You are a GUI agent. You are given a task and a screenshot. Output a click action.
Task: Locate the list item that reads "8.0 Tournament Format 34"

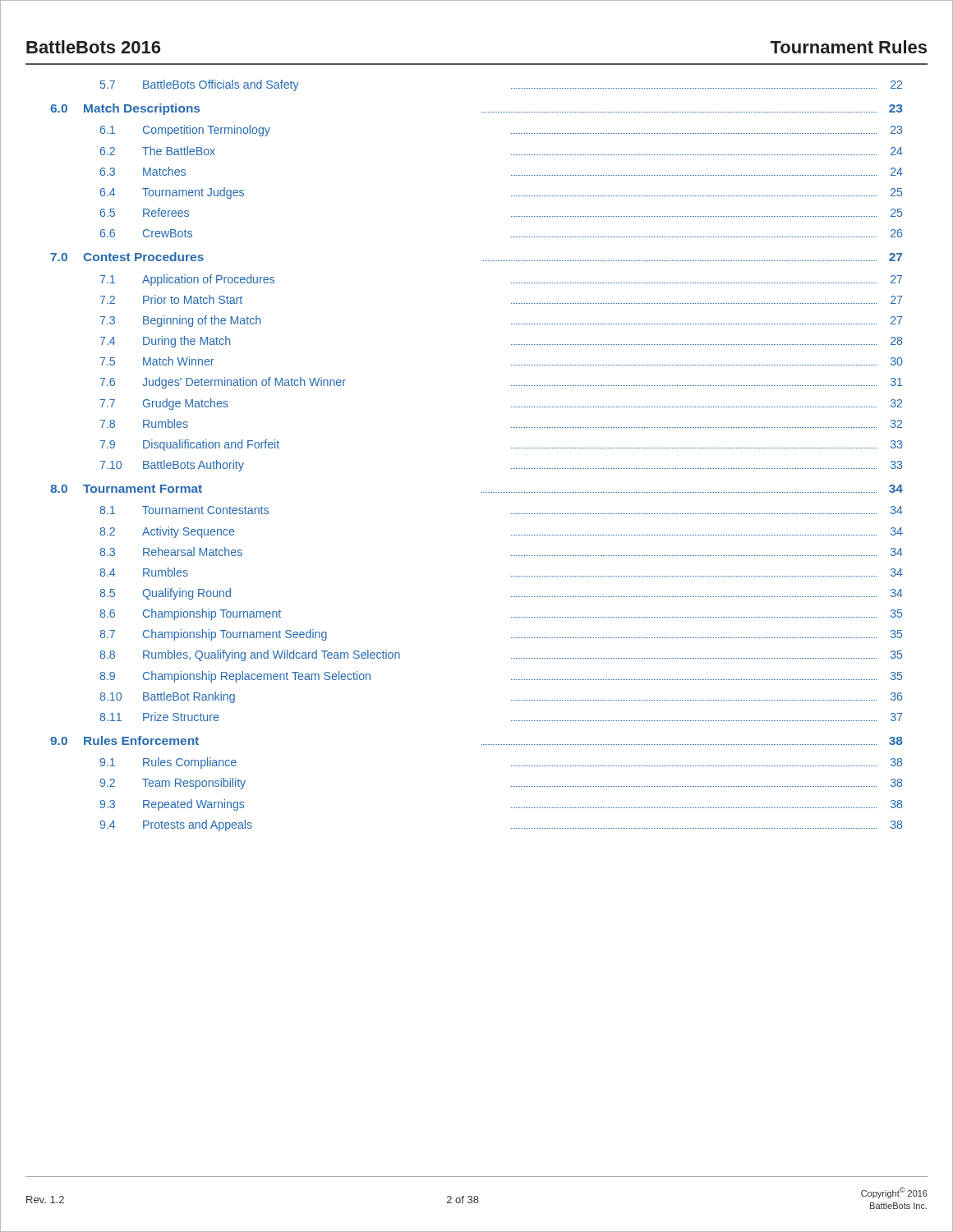476,489
